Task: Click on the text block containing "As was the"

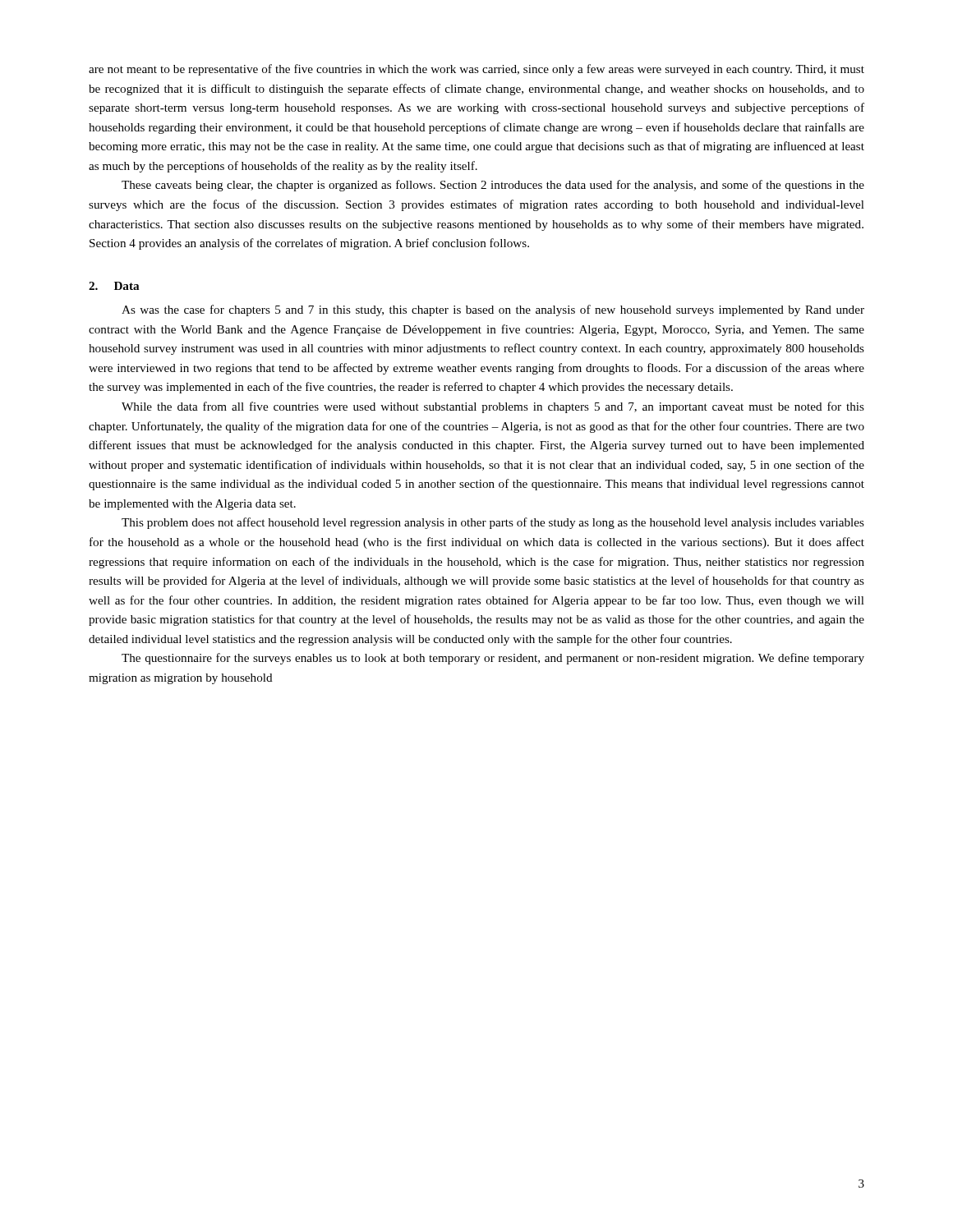Action: 476,348
